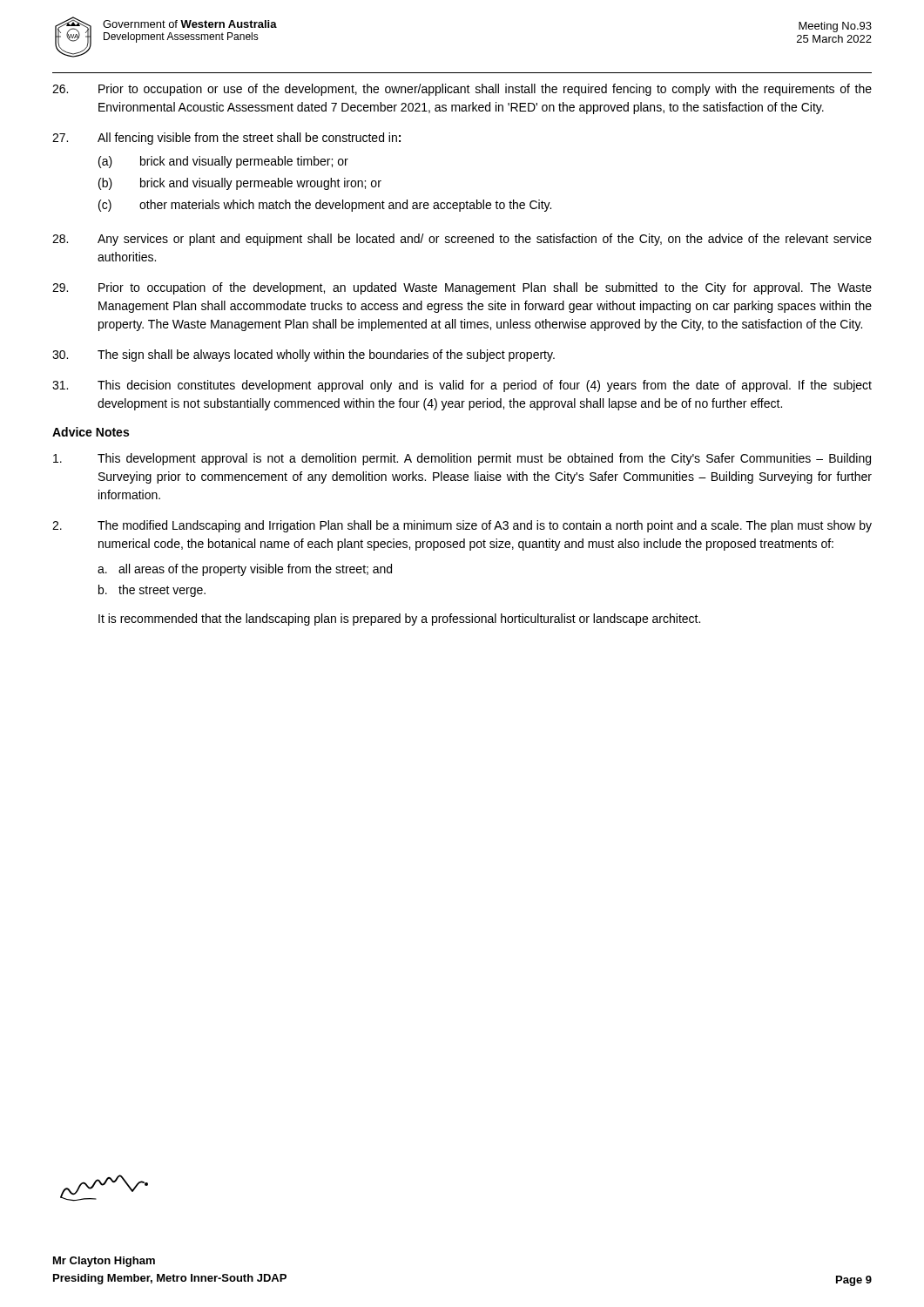Click on the list item with the text "27. All fencing visible"
Viewport: 924px width, 1307px height.
click(x=226, y=139)
